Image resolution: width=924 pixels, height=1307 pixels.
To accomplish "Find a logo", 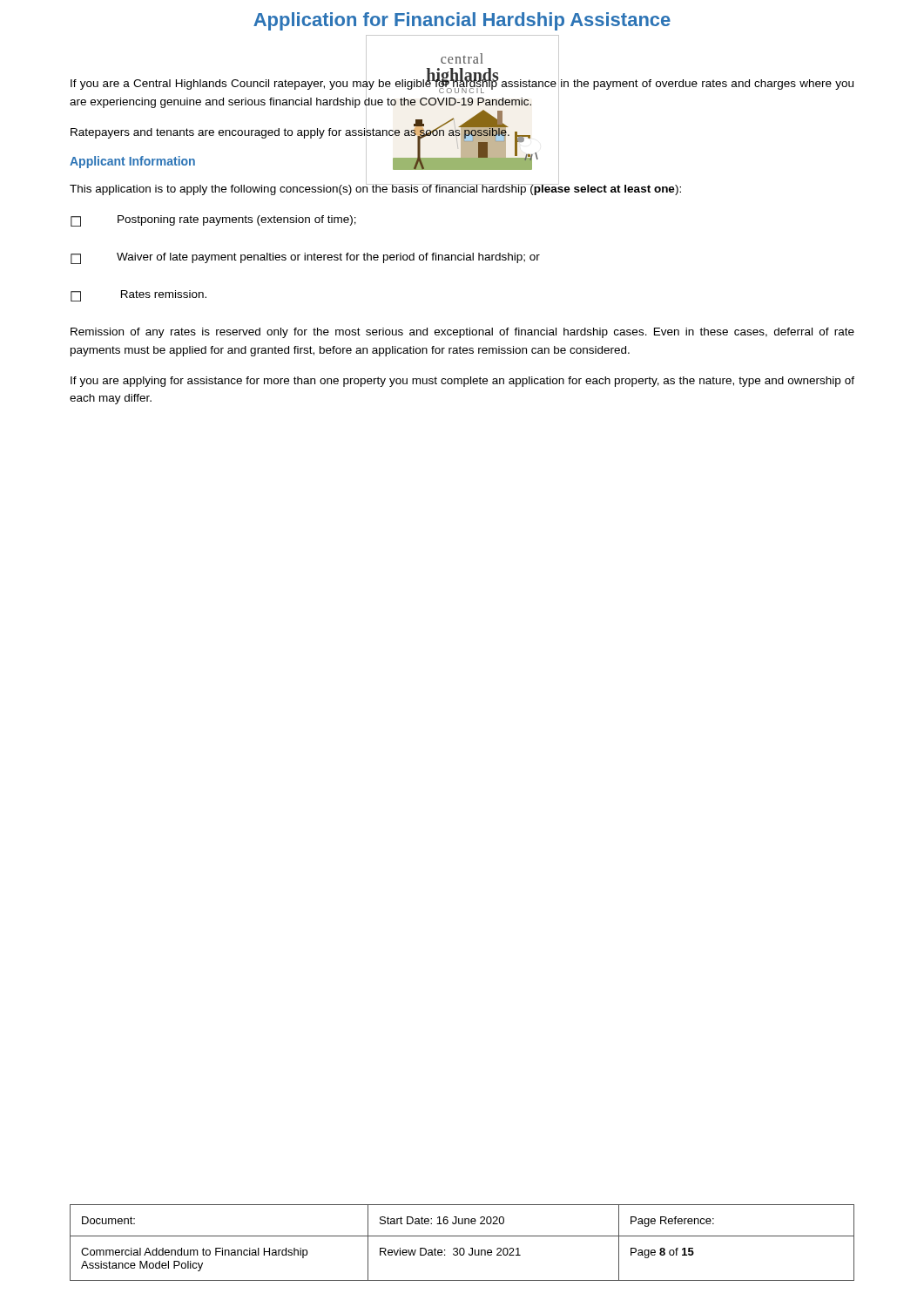I will [462, 110].
